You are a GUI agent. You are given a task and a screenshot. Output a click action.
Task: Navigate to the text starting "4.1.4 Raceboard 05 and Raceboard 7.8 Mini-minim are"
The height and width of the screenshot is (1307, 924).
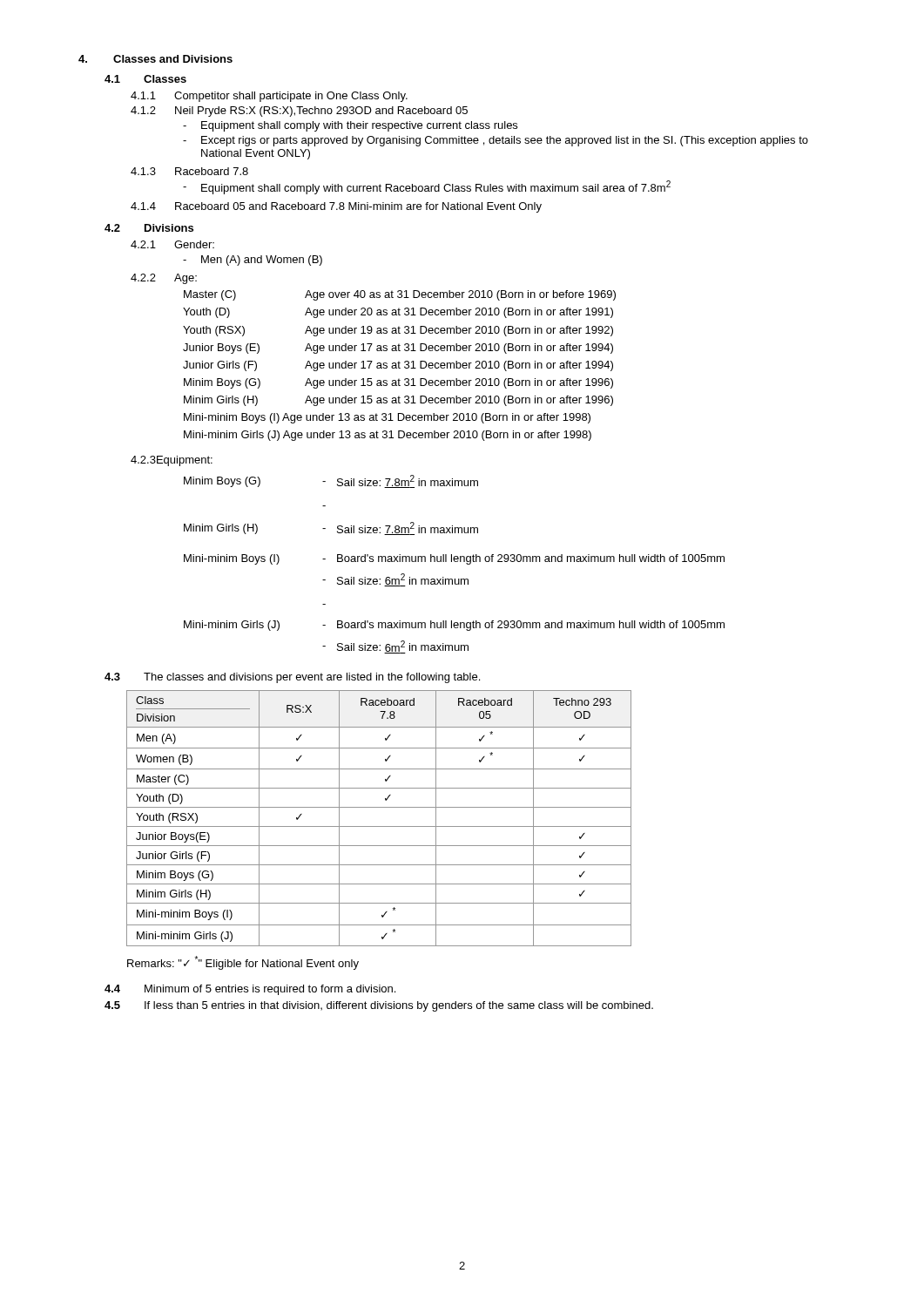488,206
